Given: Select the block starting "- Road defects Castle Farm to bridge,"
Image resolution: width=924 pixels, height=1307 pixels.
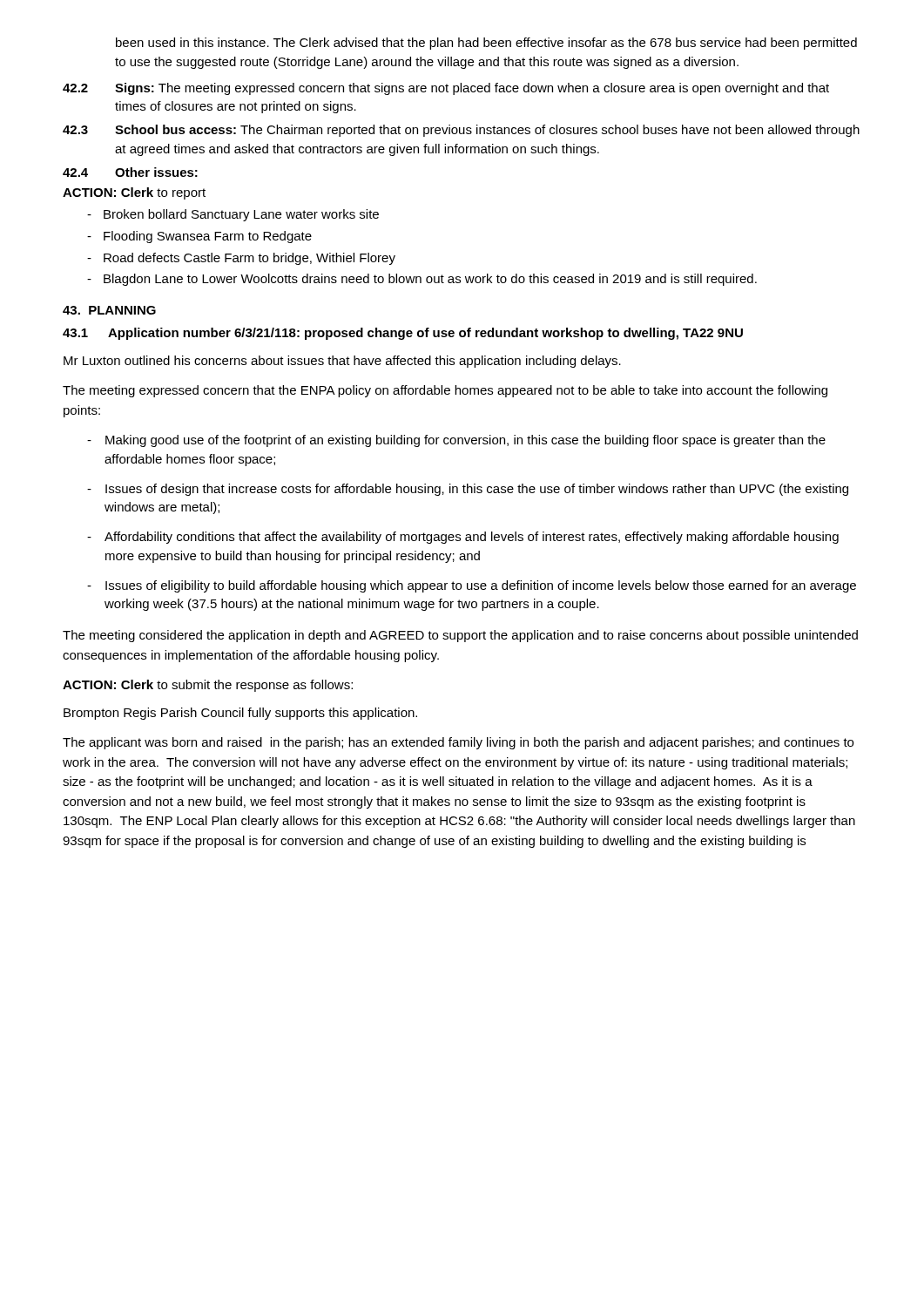Looking at the screenshot, I should point(241,257).
